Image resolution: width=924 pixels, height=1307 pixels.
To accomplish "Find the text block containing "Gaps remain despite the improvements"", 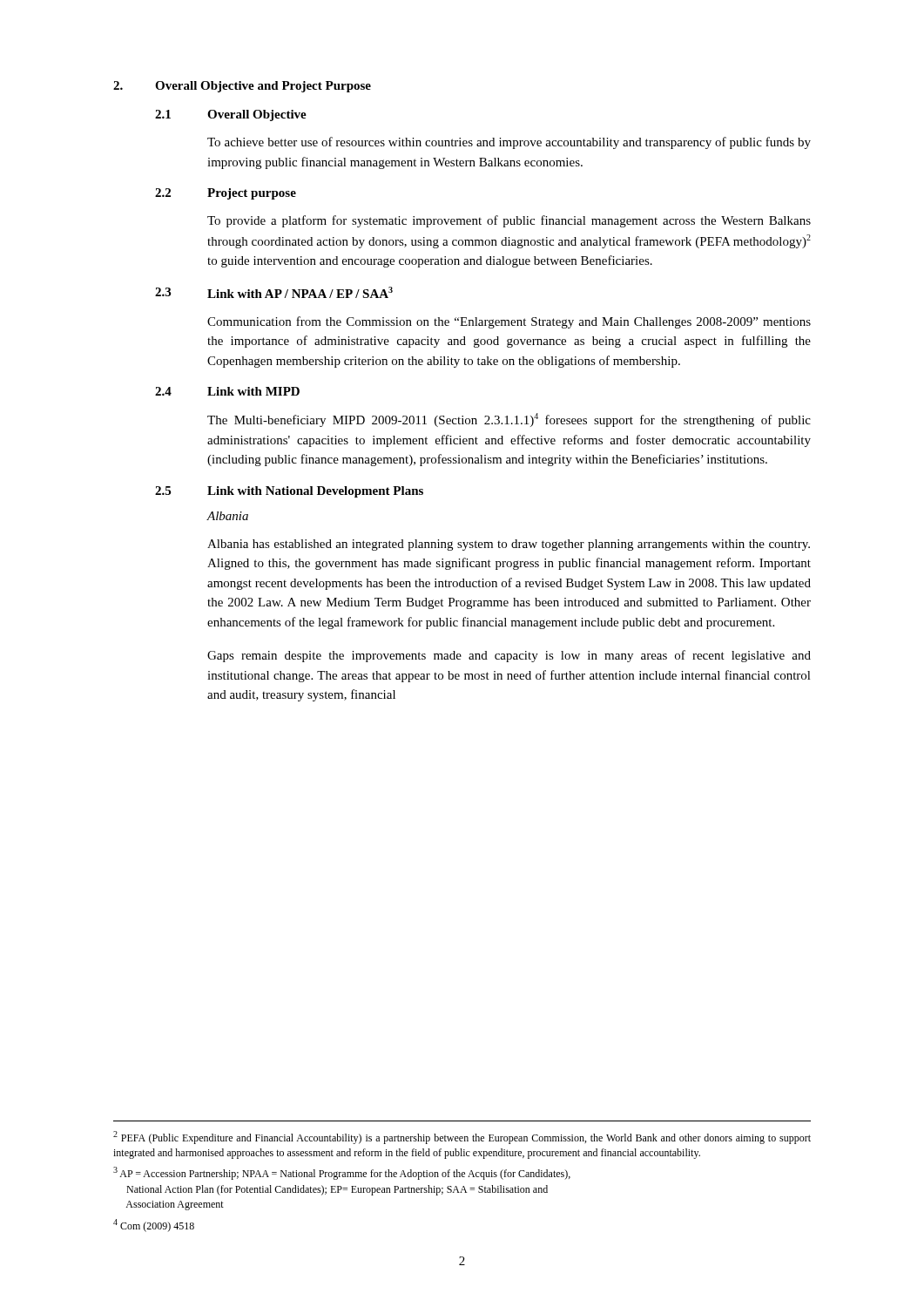I will (x=509, y=675).
